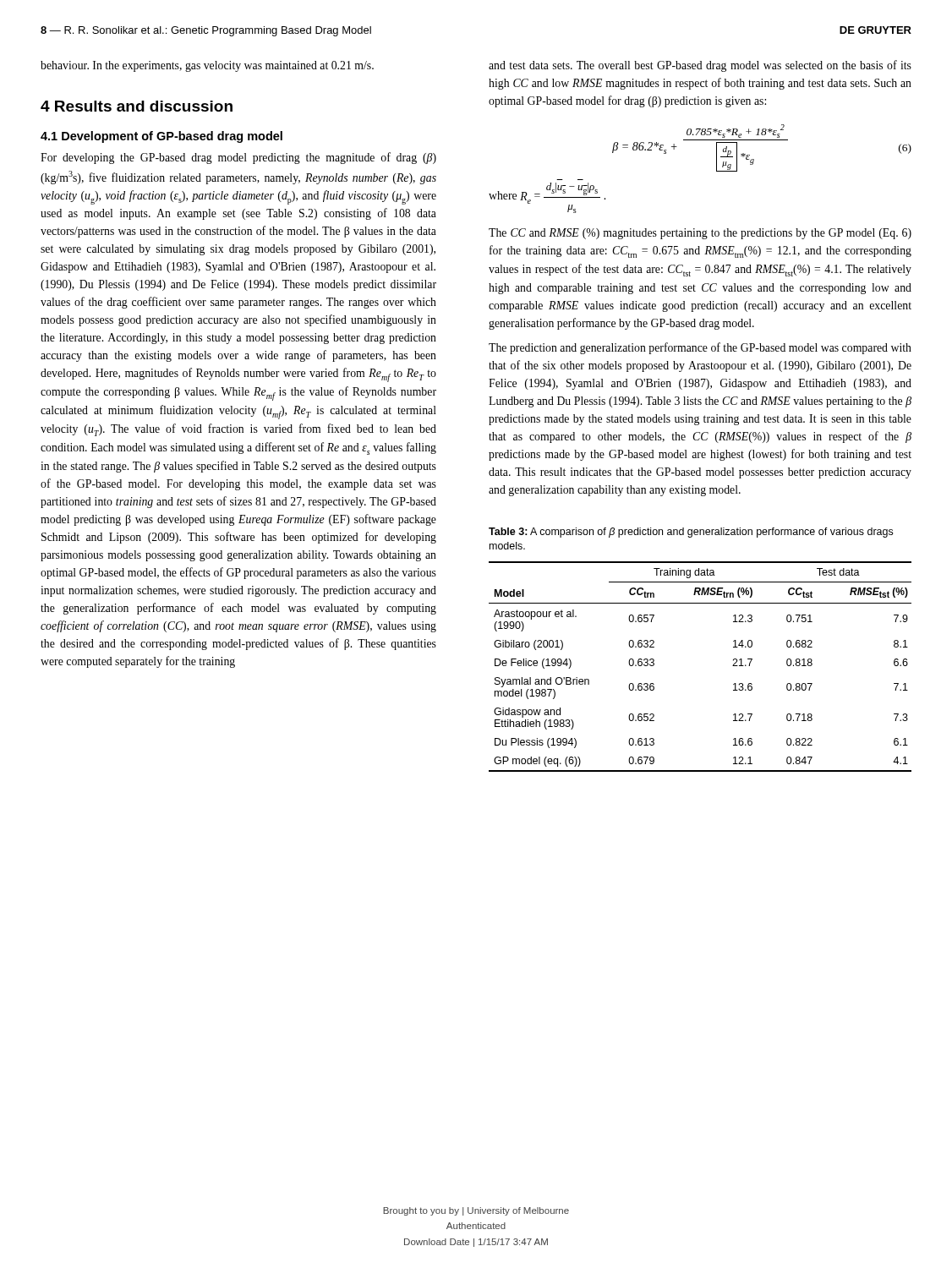952x1268 pixels.
Task: Point to the passage starting "β = 86.2*εs + 0.785*εs*Re + 18*εs2"
Action: (x=762, y=148)
